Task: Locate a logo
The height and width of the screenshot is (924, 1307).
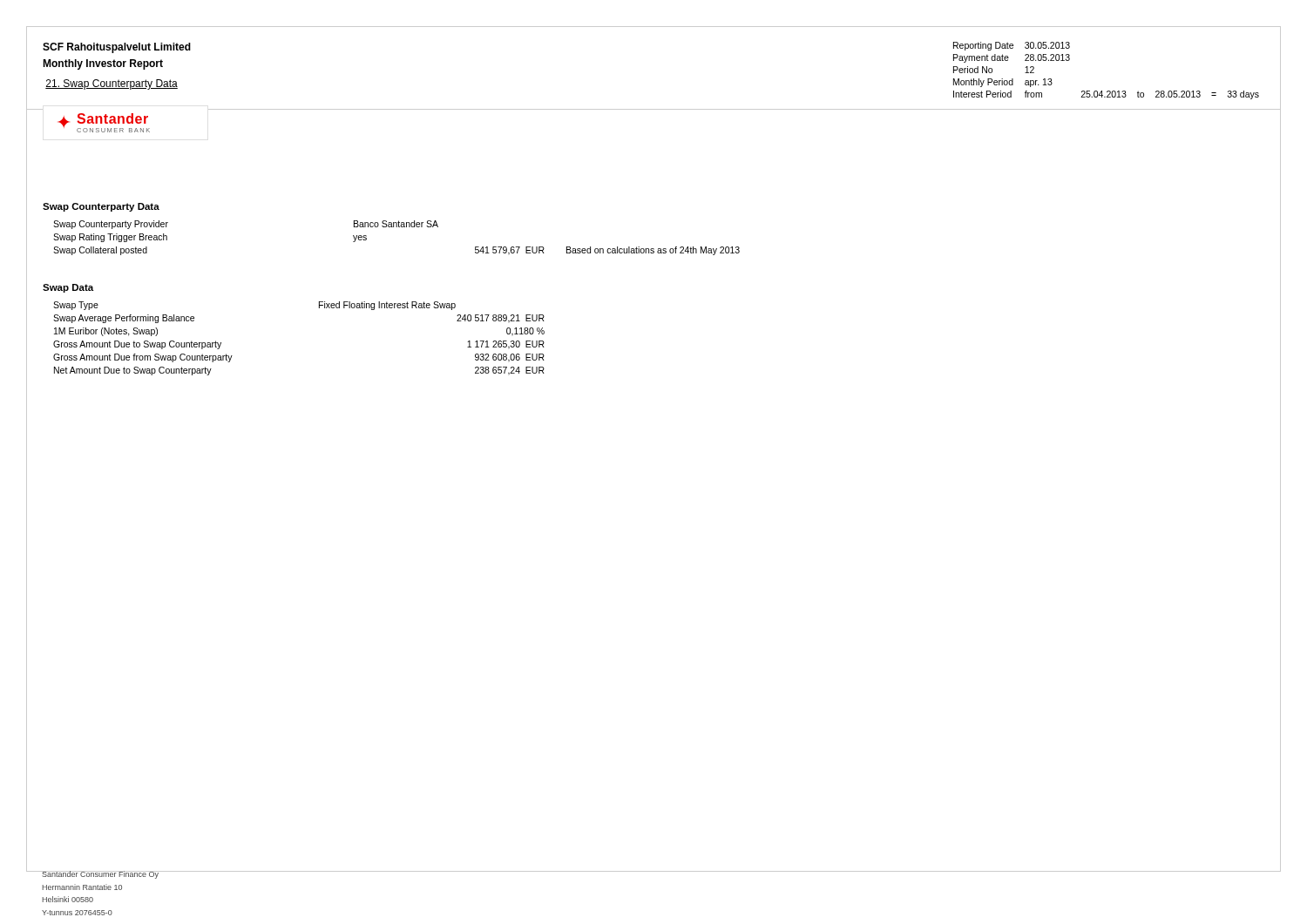Action: coord(125,123)
